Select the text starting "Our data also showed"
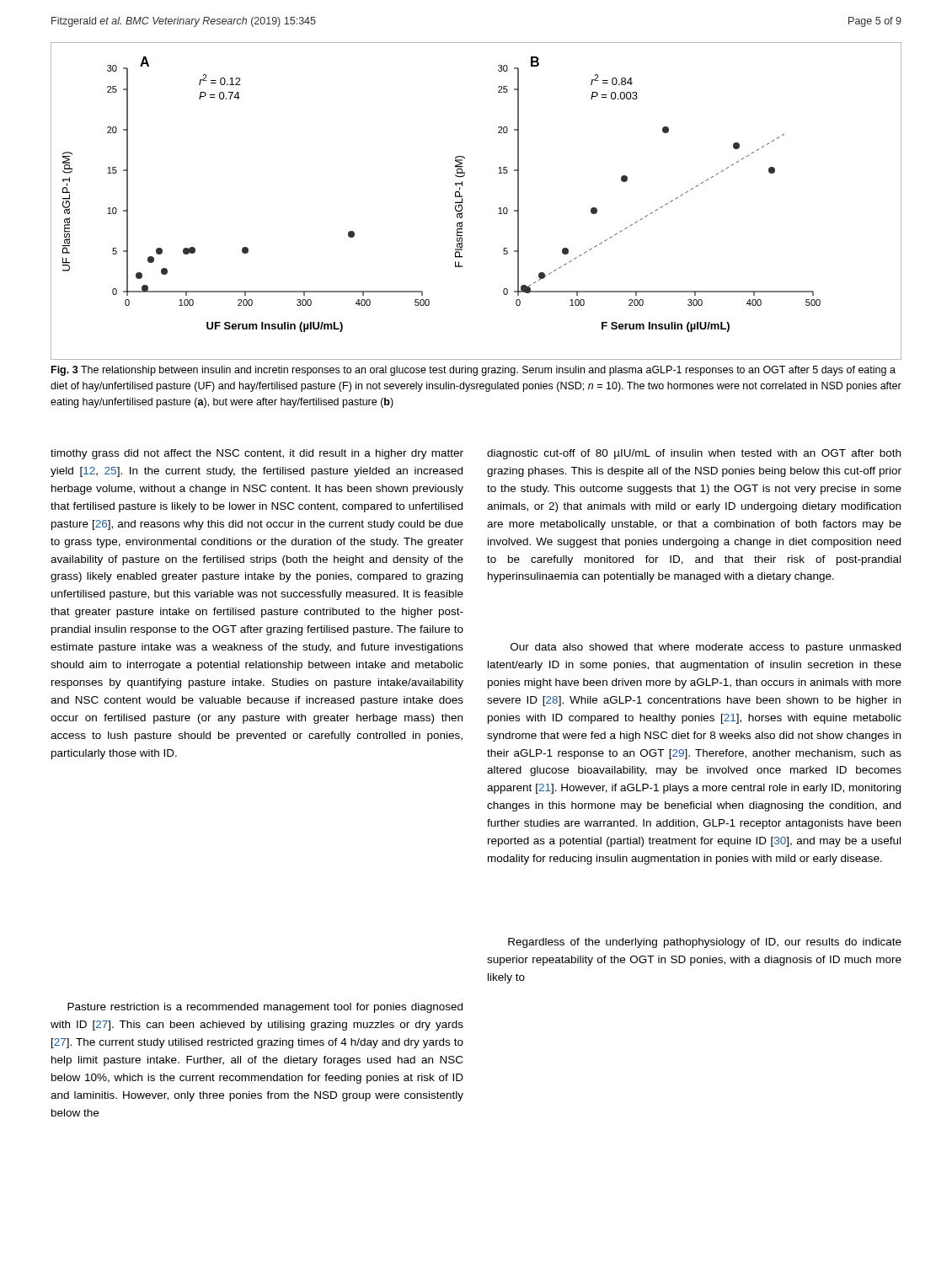Image resolution: width=952 pixels, height=1264 pixels. (694, 753)
